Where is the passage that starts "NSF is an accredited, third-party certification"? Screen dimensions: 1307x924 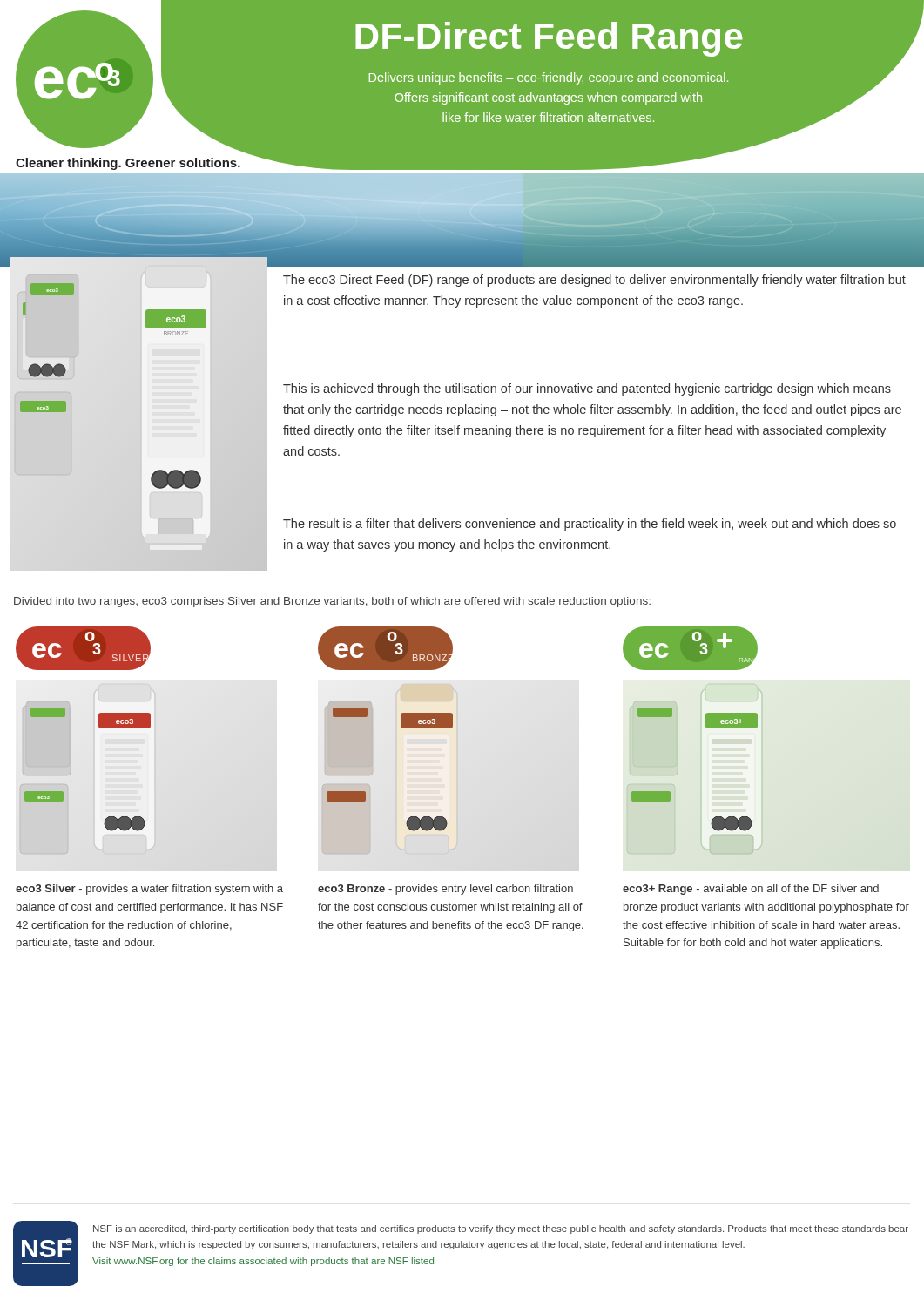(500, 1245)
